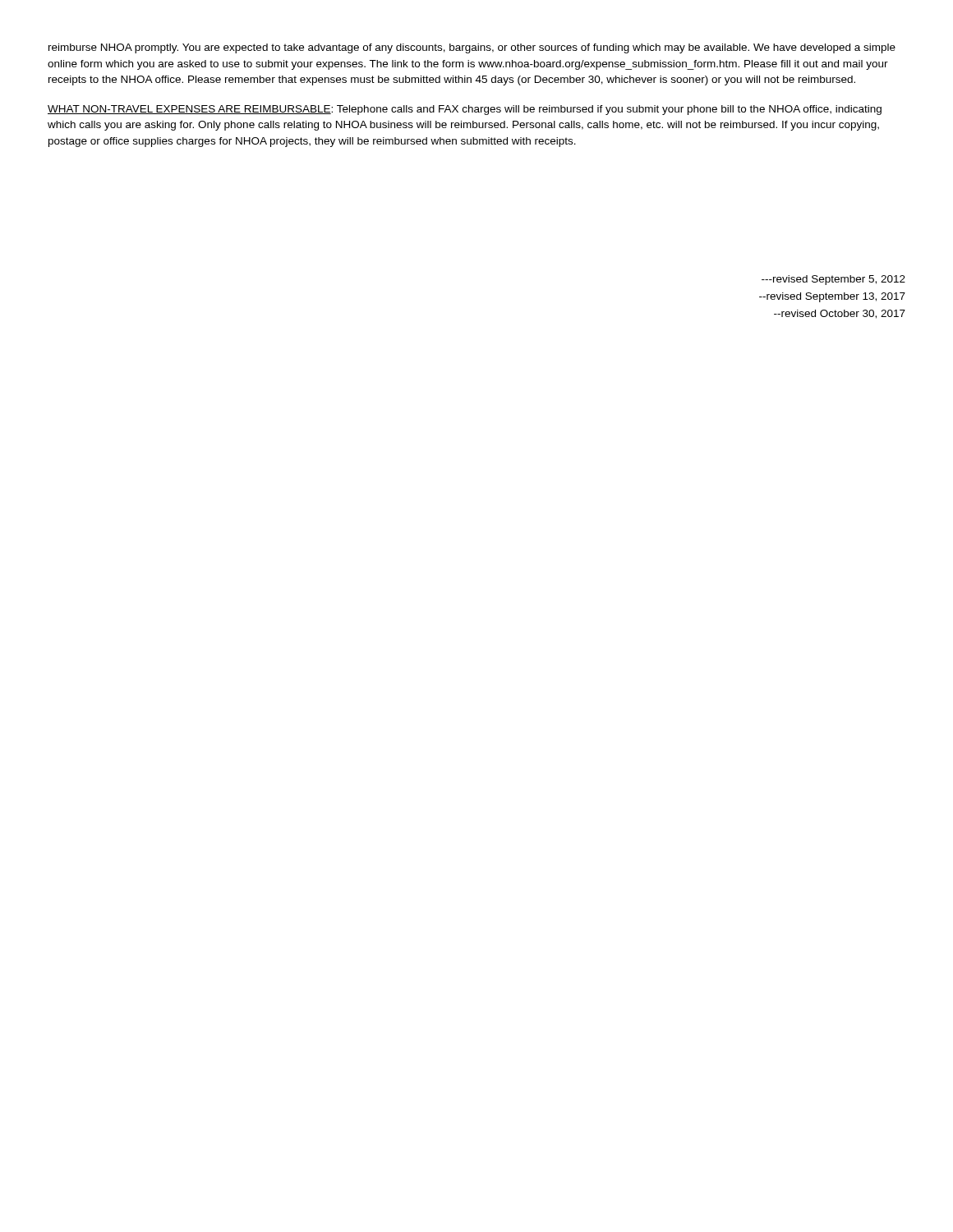The width and height of the screenshot is (953, 1232).
Task: Find the text block that reads "reimburse NHOA promptly. You are"
Action: (472, 63)
